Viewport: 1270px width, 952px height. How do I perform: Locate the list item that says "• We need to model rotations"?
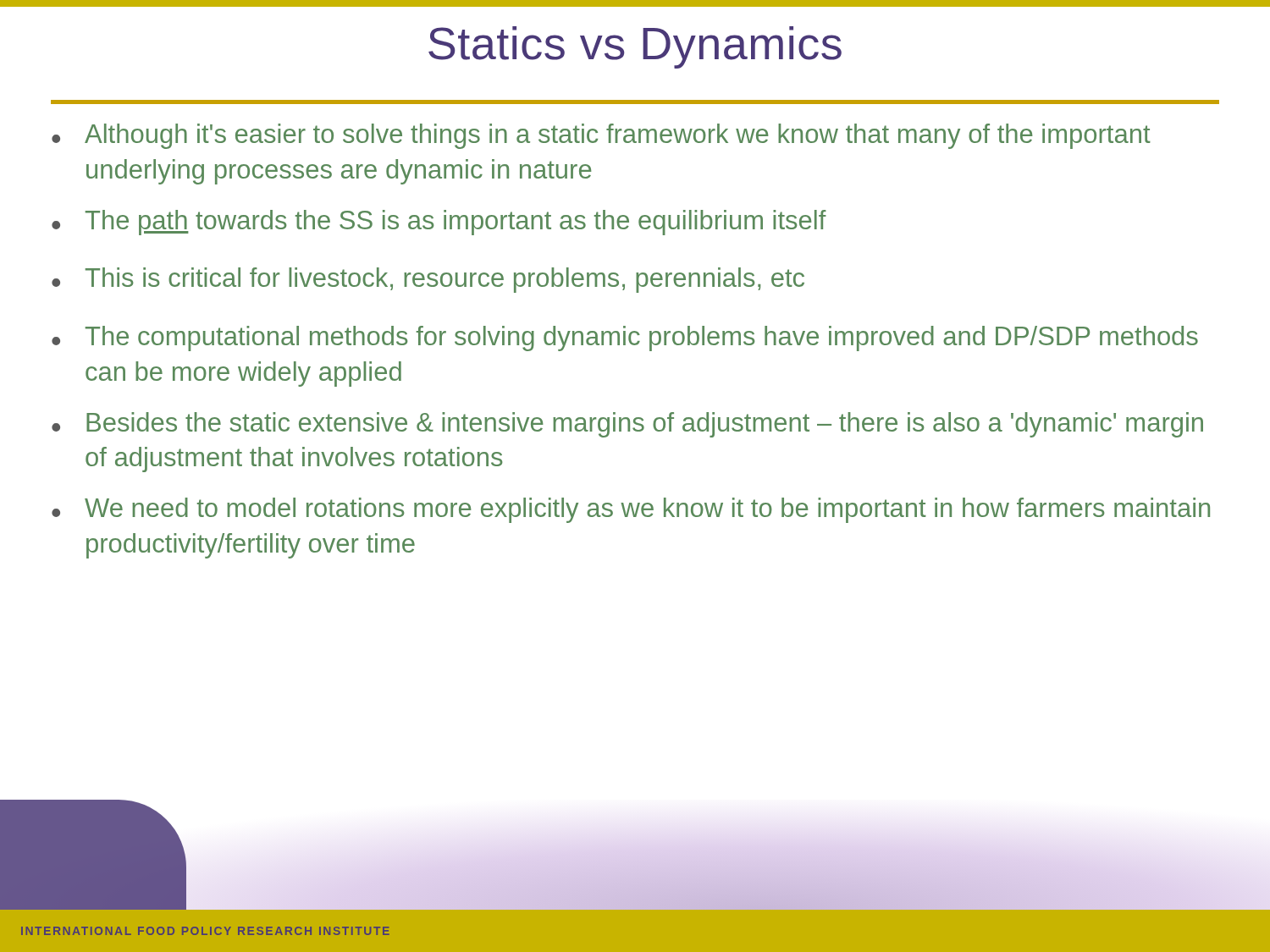click(635, 526)
